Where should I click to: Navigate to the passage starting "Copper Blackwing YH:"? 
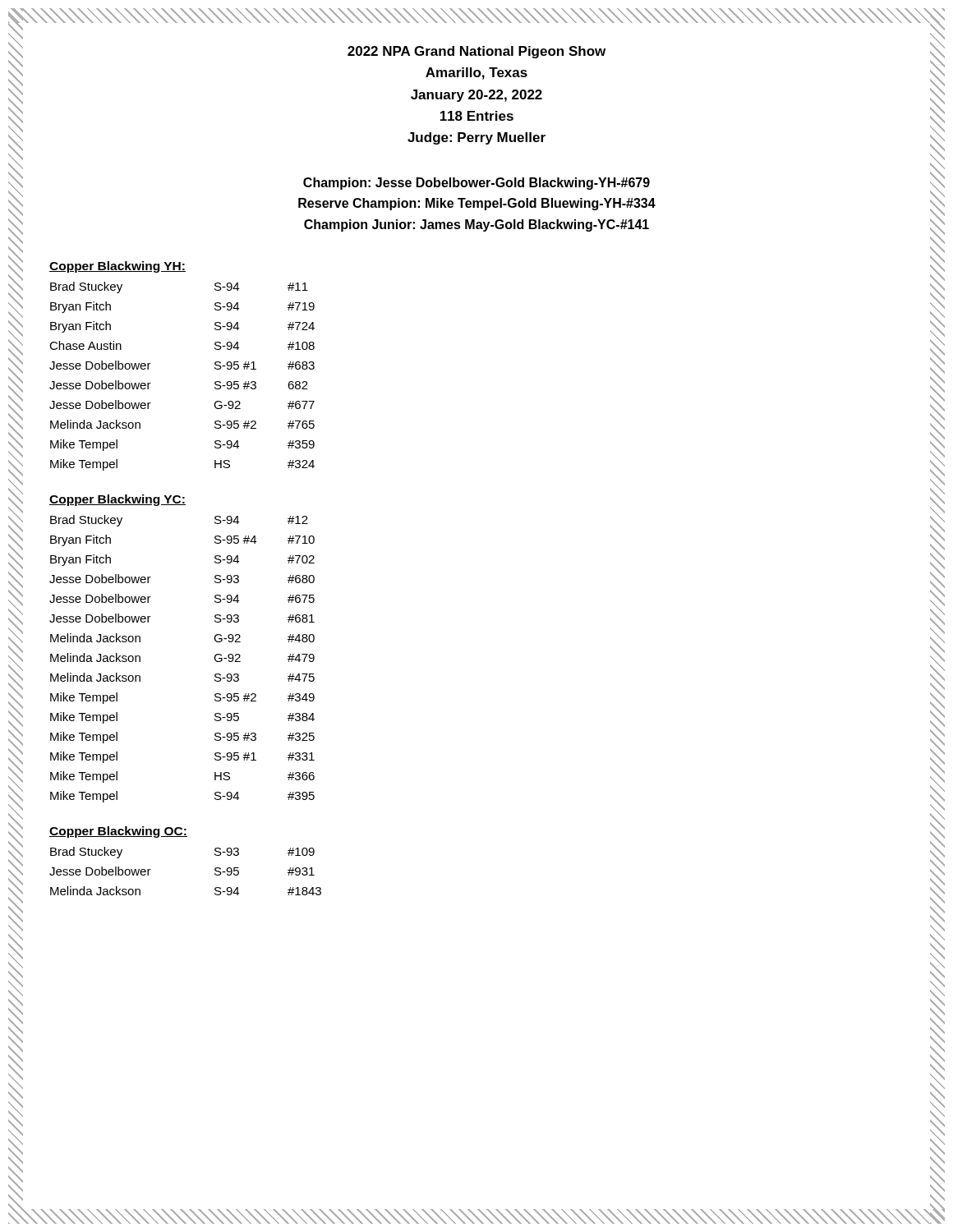(117, 265)
